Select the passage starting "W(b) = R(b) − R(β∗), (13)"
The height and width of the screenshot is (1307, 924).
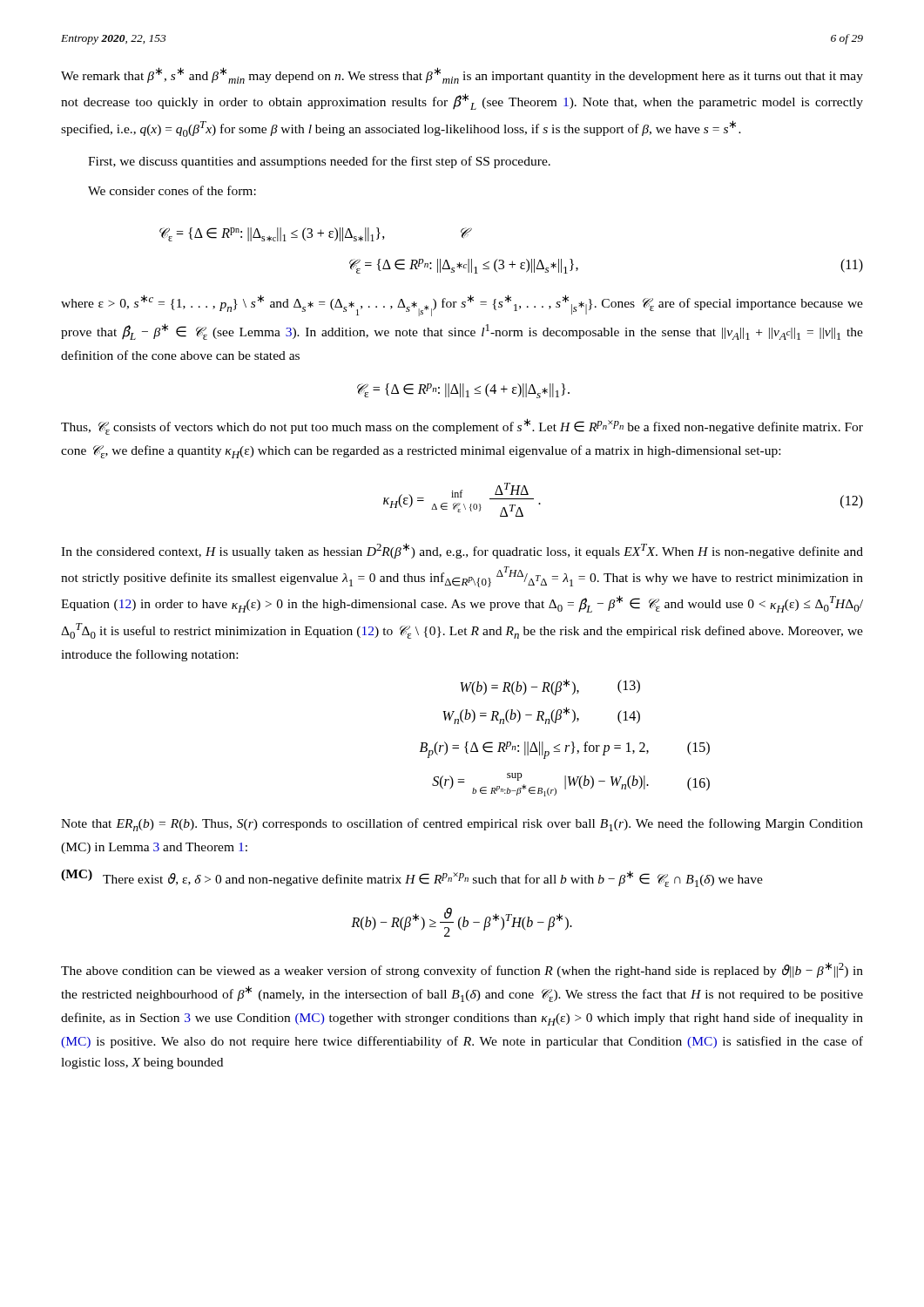coord(462,686)
